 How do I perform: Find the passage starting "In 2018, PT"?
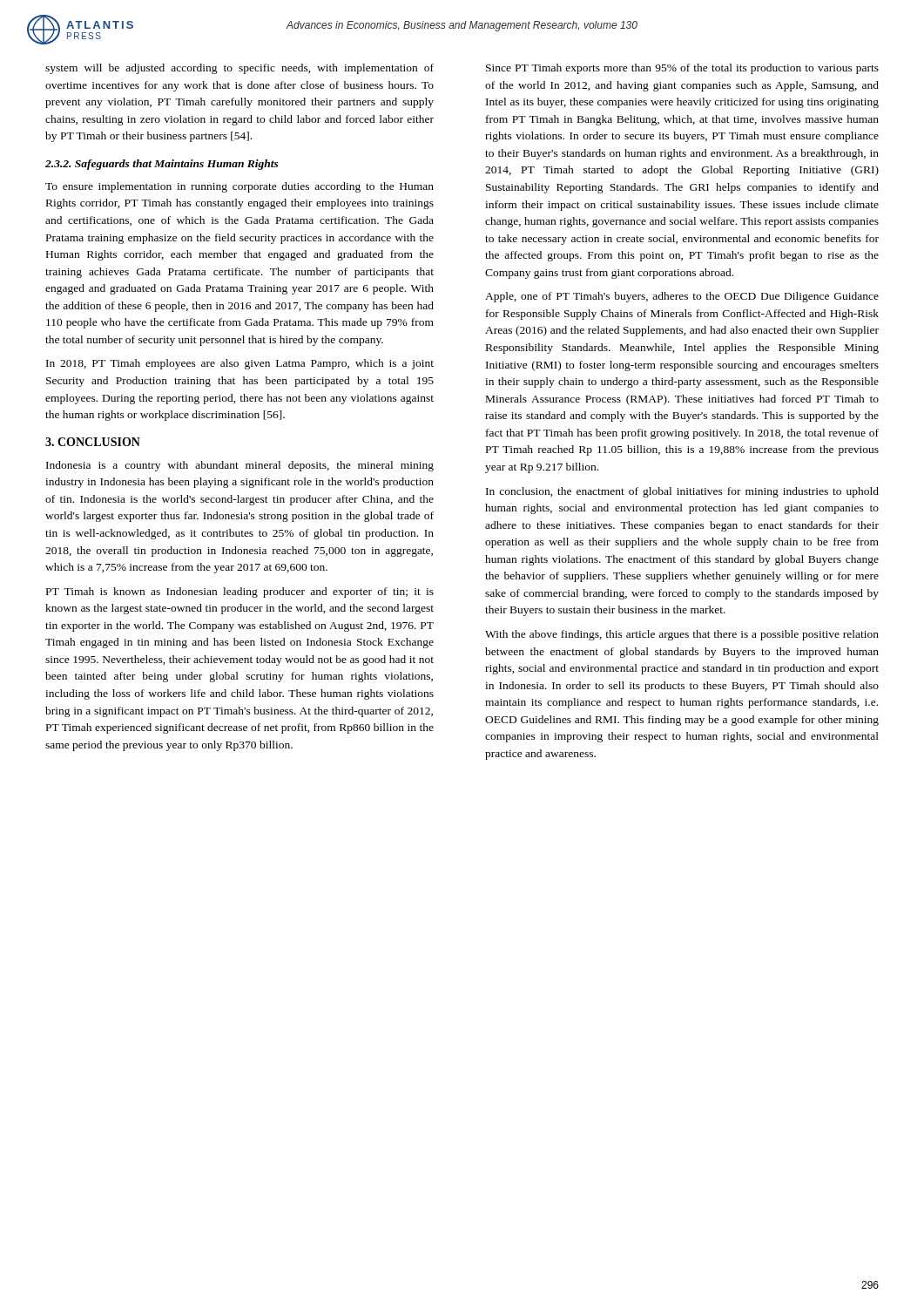240,389
